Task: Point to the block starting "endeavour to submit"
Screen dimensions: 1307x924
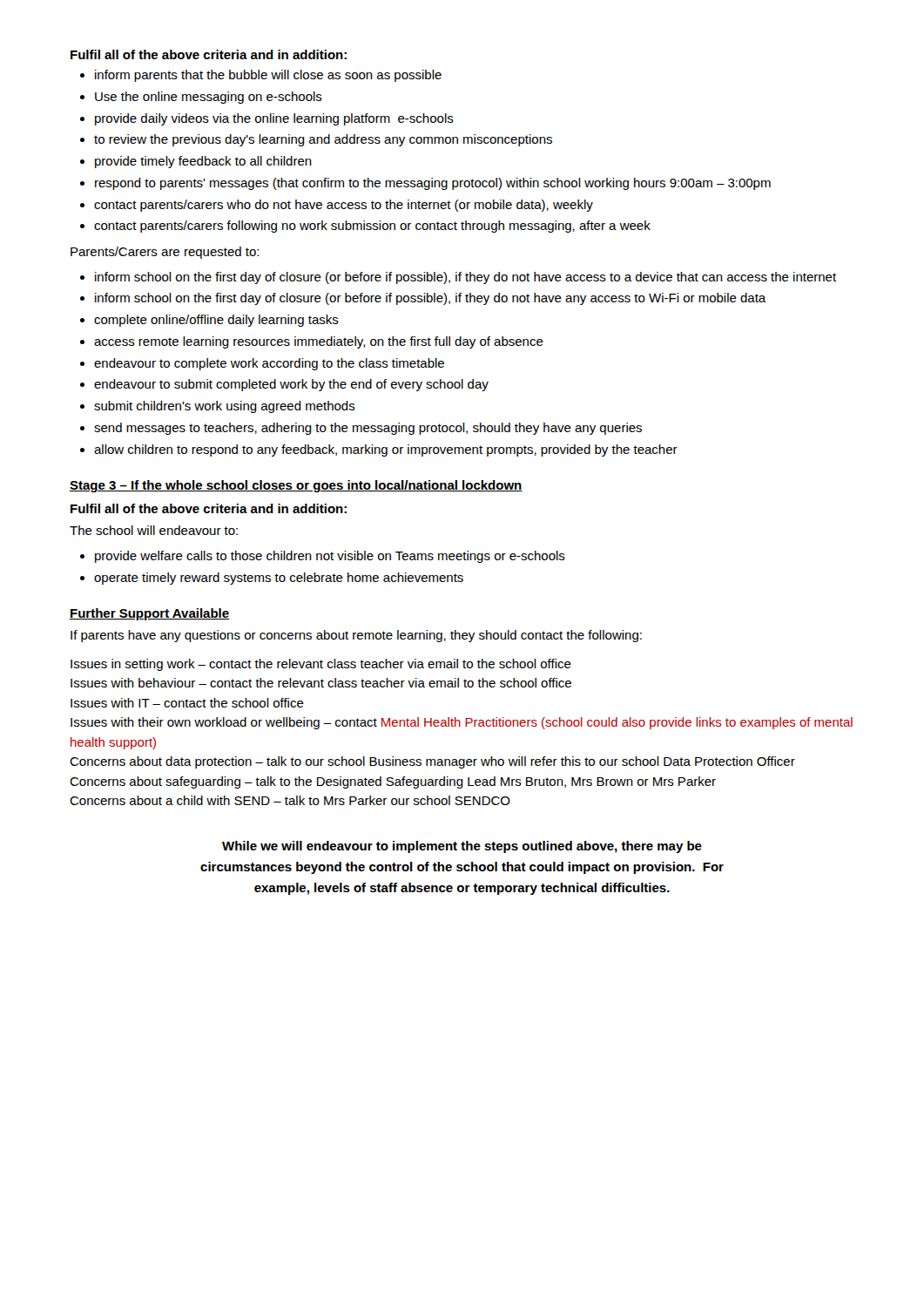Action: [291, 384]
